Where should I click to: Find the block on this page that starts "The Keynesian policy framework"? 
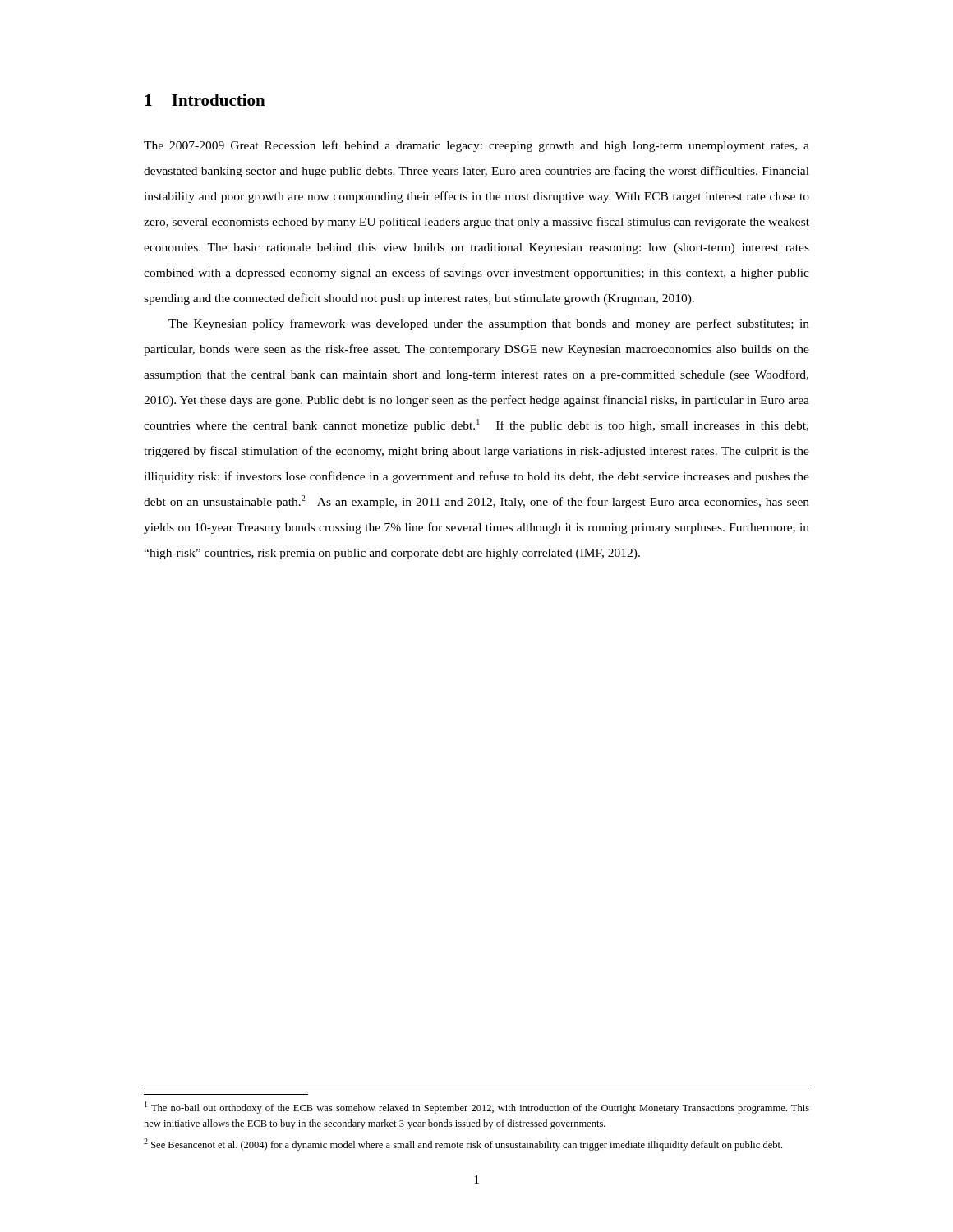(476, 438)
